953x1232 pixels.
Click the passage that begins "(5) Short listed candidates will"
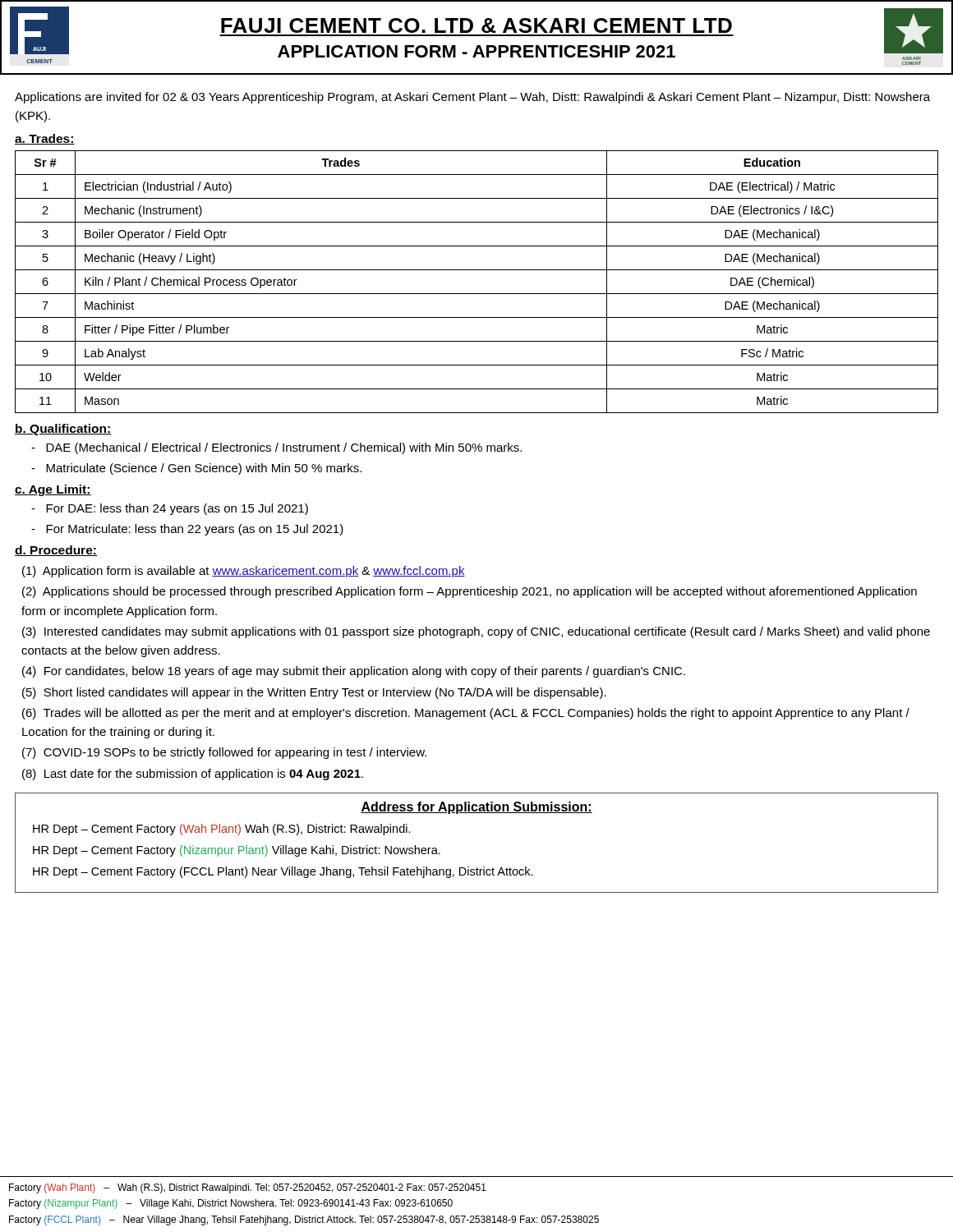(314, 692)
